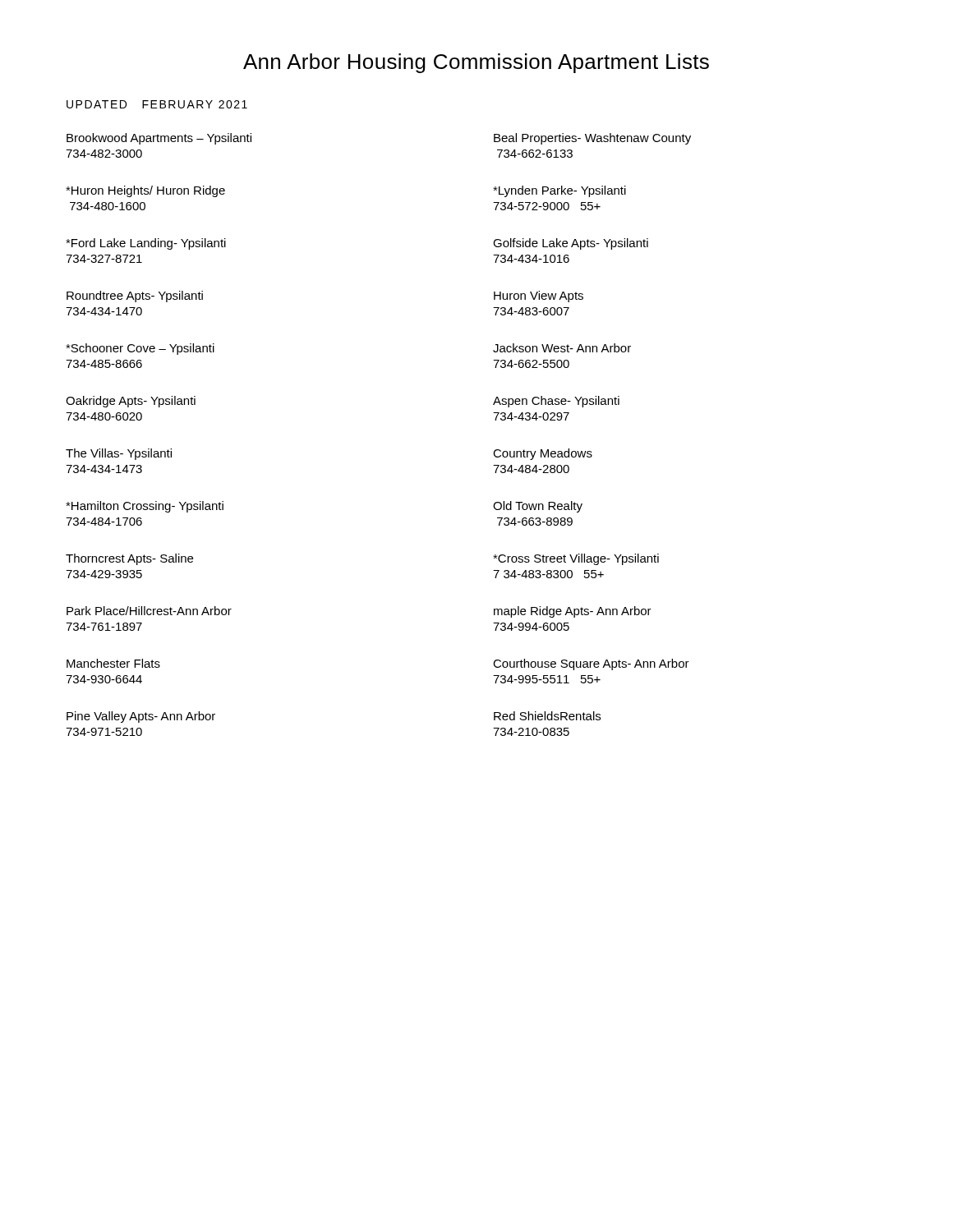Locate the block of text that opens with "Thorncrest Apts- Saline"
The width and height of the screenshot is (953, 1232).
pyautogui.click(x=129, y=559)
